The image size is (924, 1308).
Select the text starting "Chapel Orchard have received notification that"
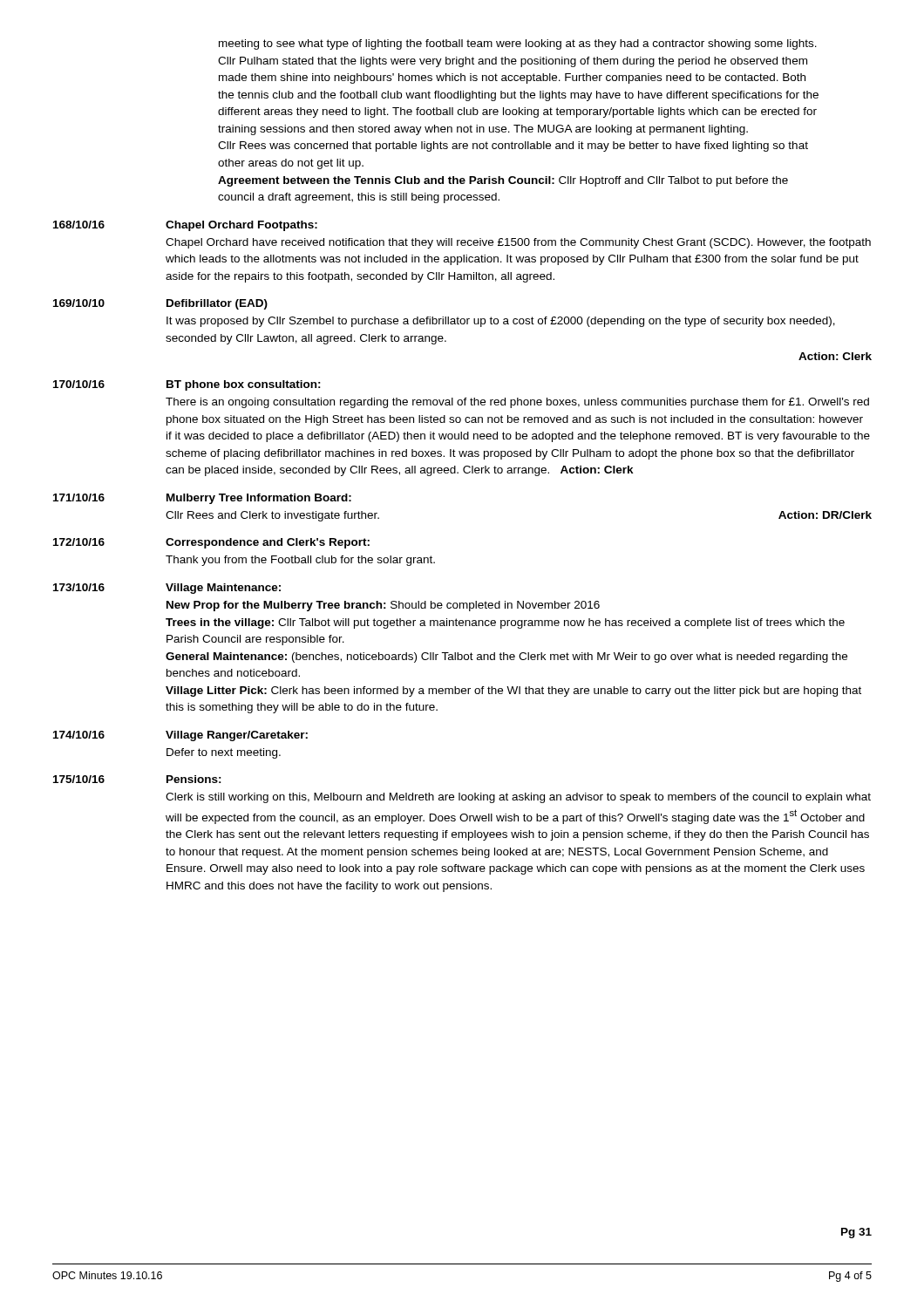point(519,259)
